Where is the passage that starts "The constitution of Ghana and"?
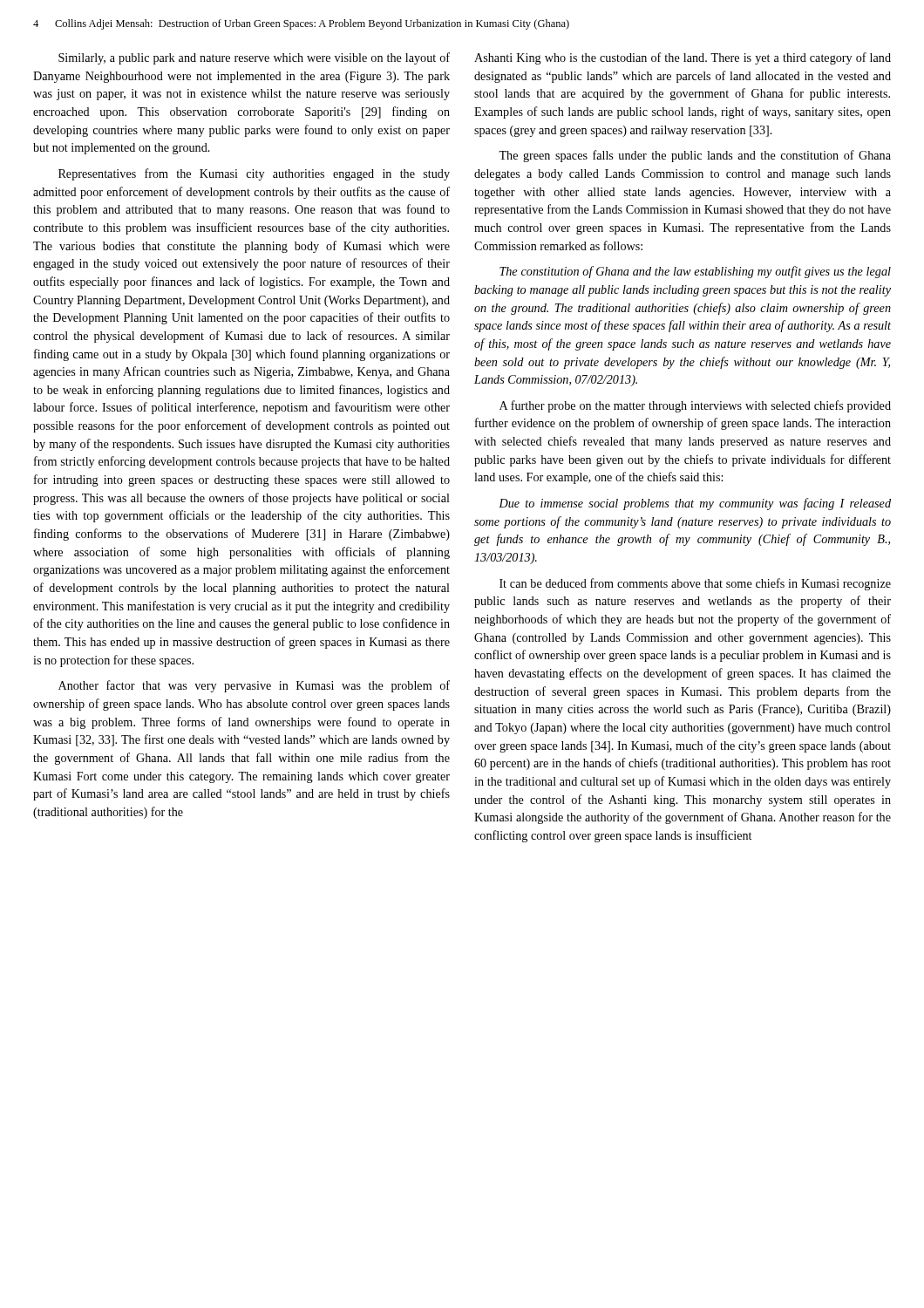 (683, 326)
